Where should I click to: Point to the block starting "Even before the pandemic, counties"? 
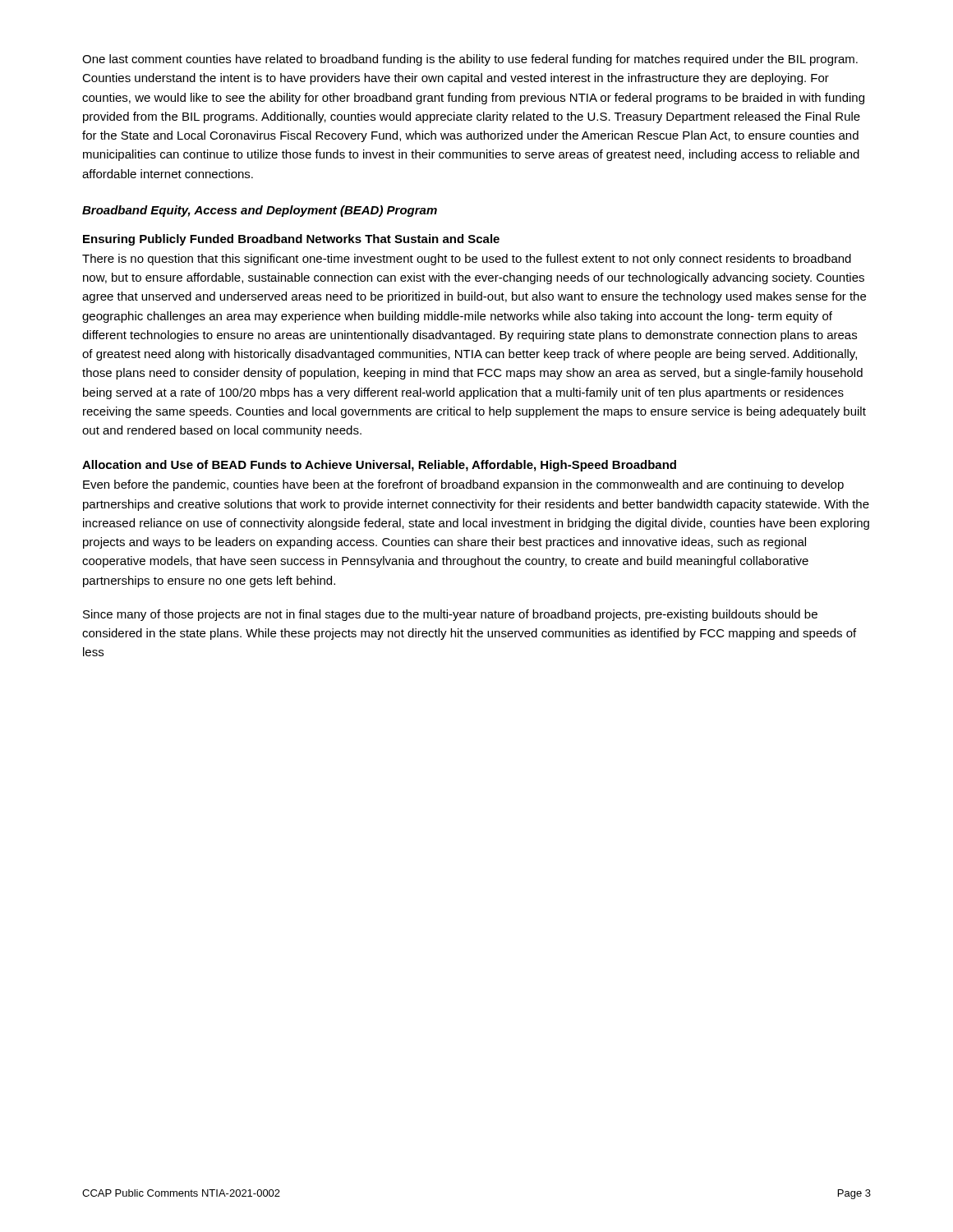pyautogui.click(x=476, y=532)
